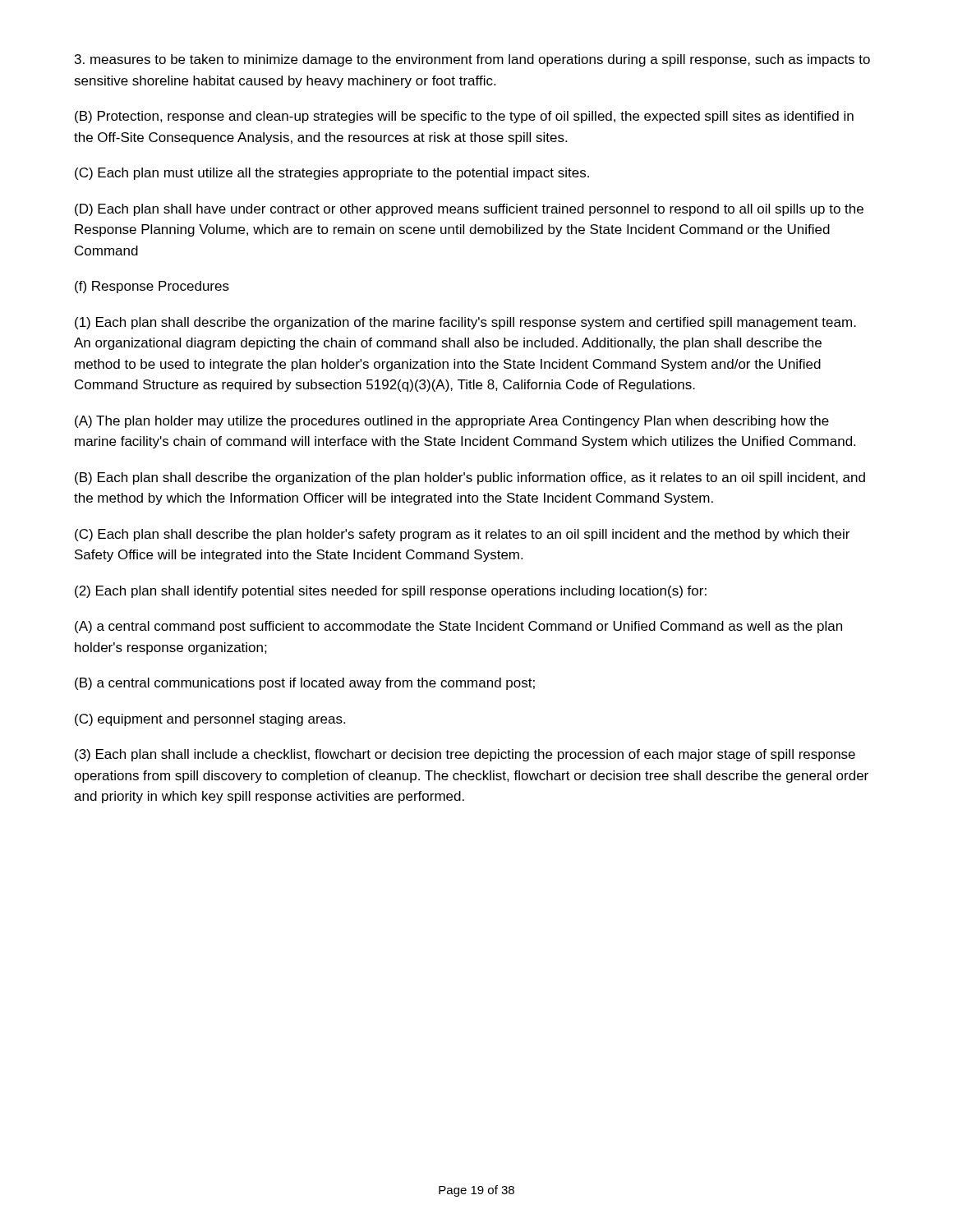Where is the passage that starts "(3) Each plan"?
This screenshot has width=953, height=1232.
pos(471,775)
